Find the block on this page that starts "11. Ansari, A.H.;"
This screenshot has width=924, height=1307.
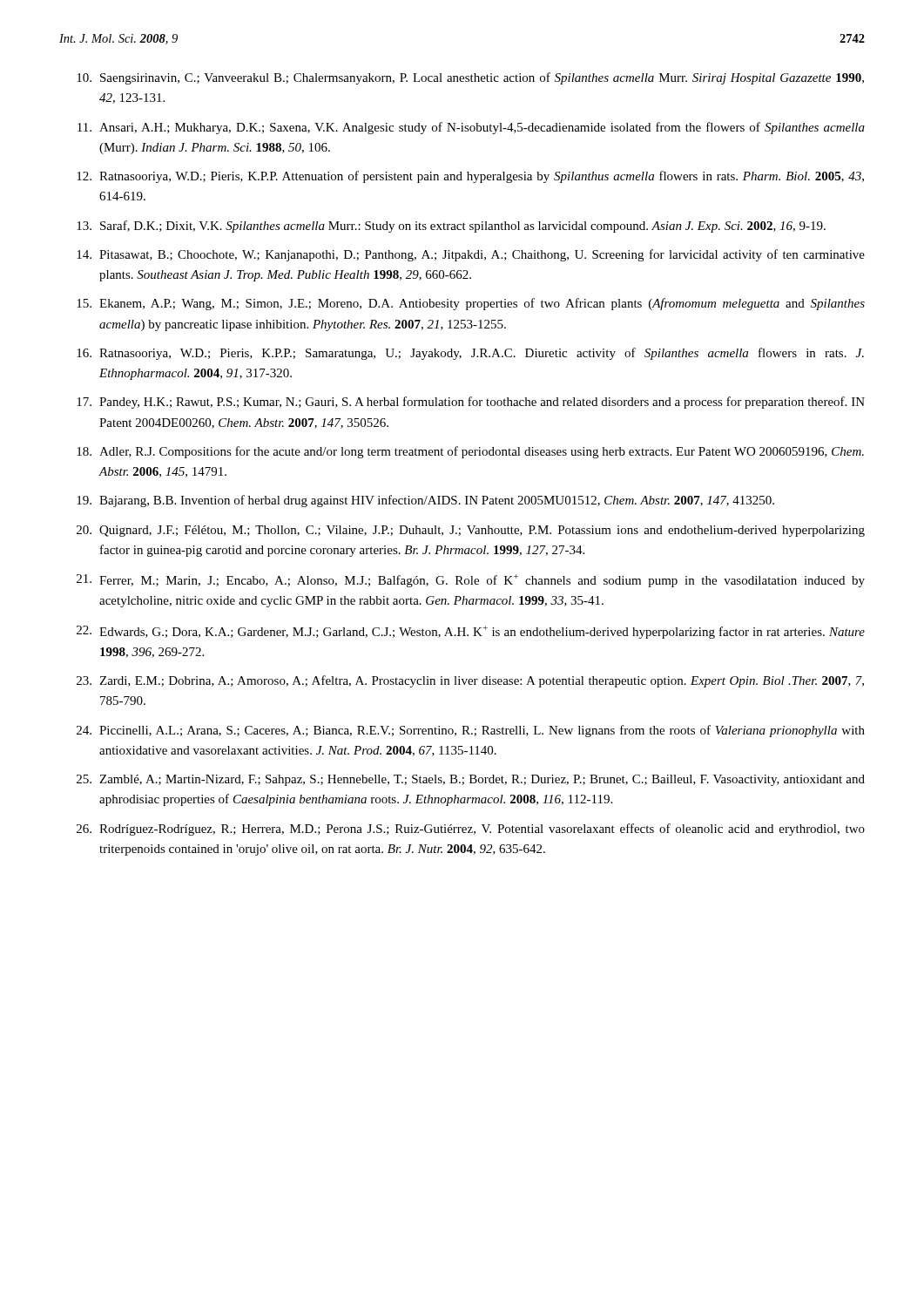pyautogui.click(x=462, y=137)
